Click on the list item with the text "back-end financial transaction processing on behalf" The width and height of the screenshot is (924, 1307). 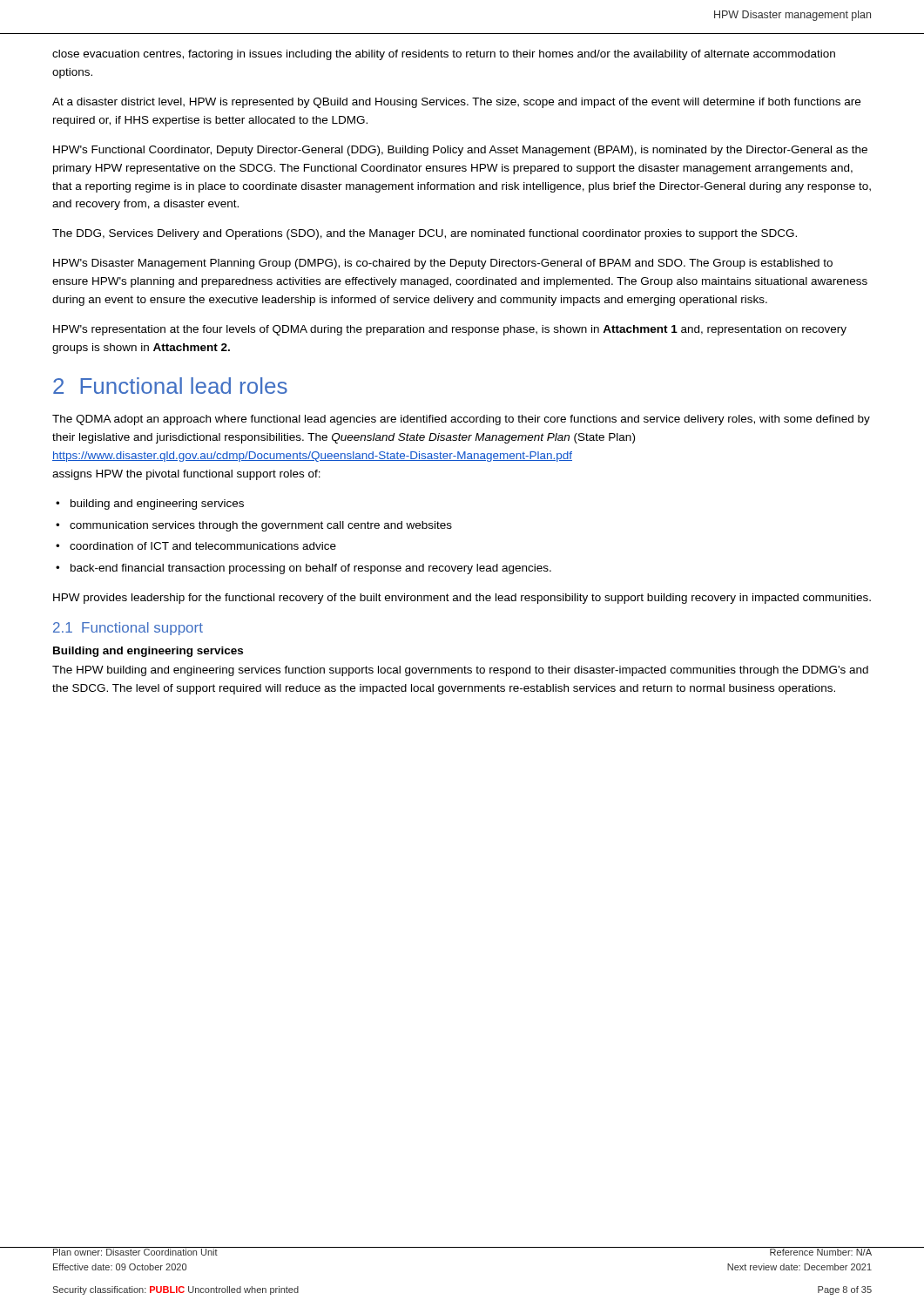point(311,568)
